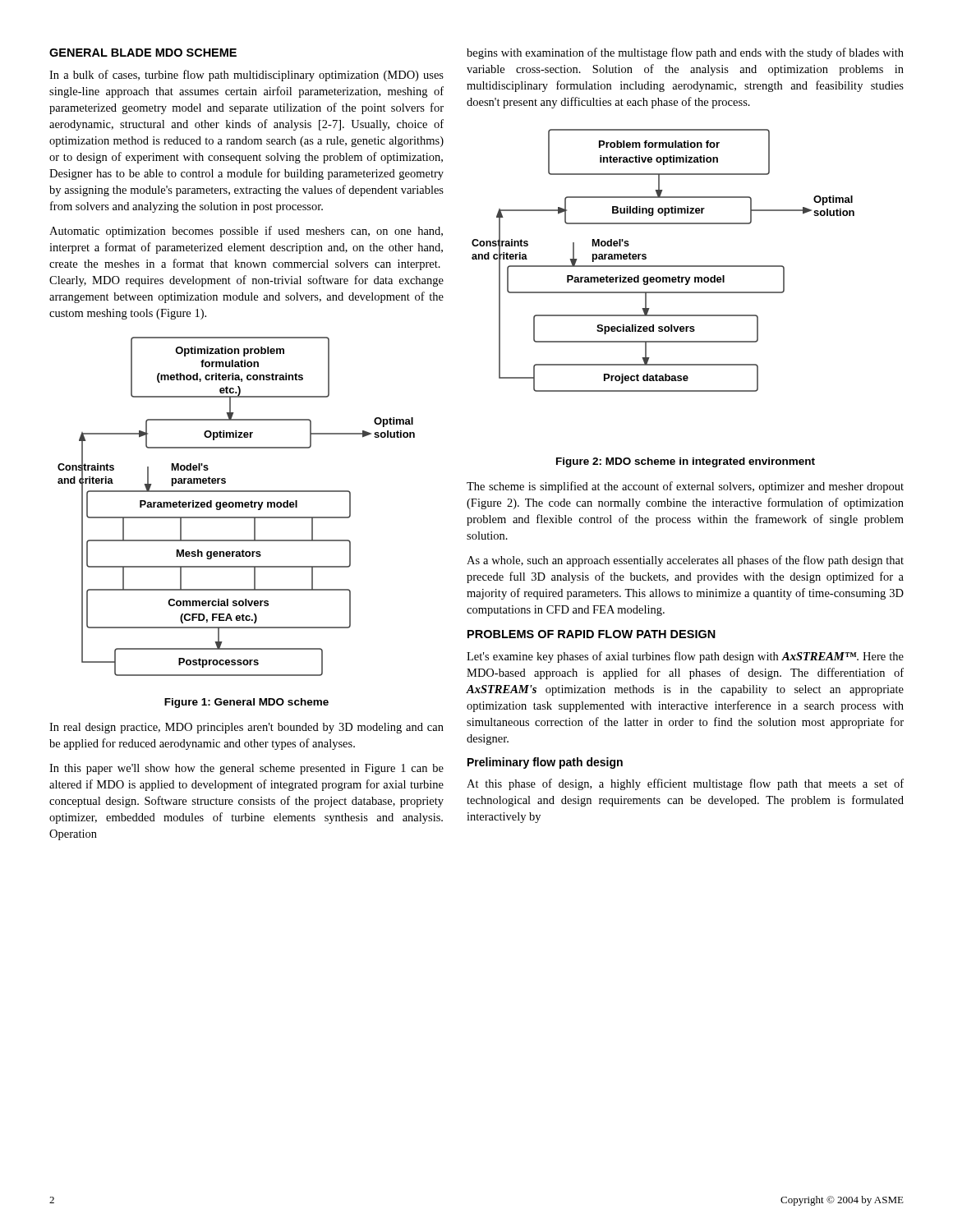Point to the block beginning "As a whole,"
This screenshot has width=953, height=1232.
(685, 585)
